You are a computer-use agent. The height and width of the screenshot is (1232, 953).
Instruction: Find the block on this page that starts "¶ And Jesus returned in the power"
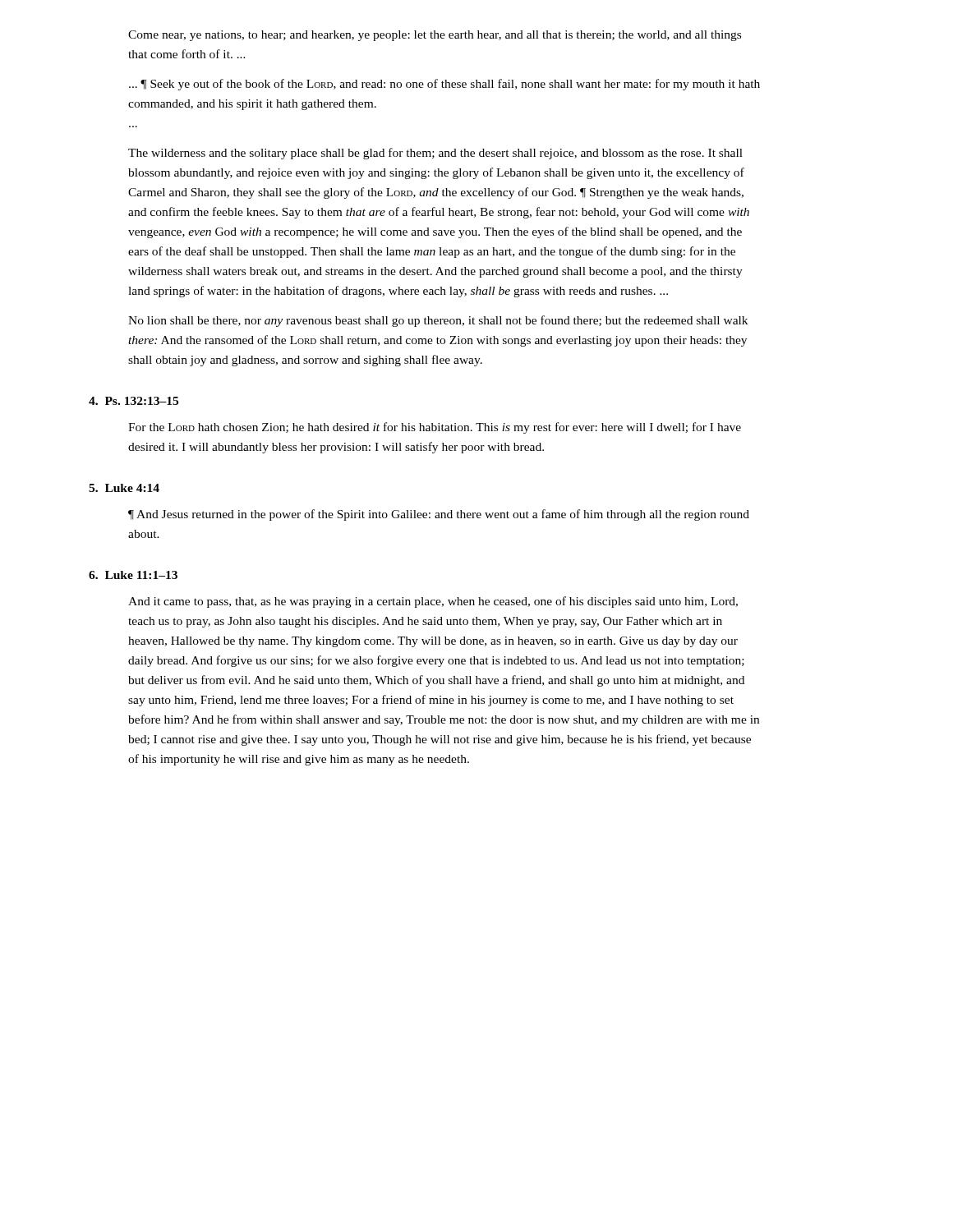tap(439, 524)
